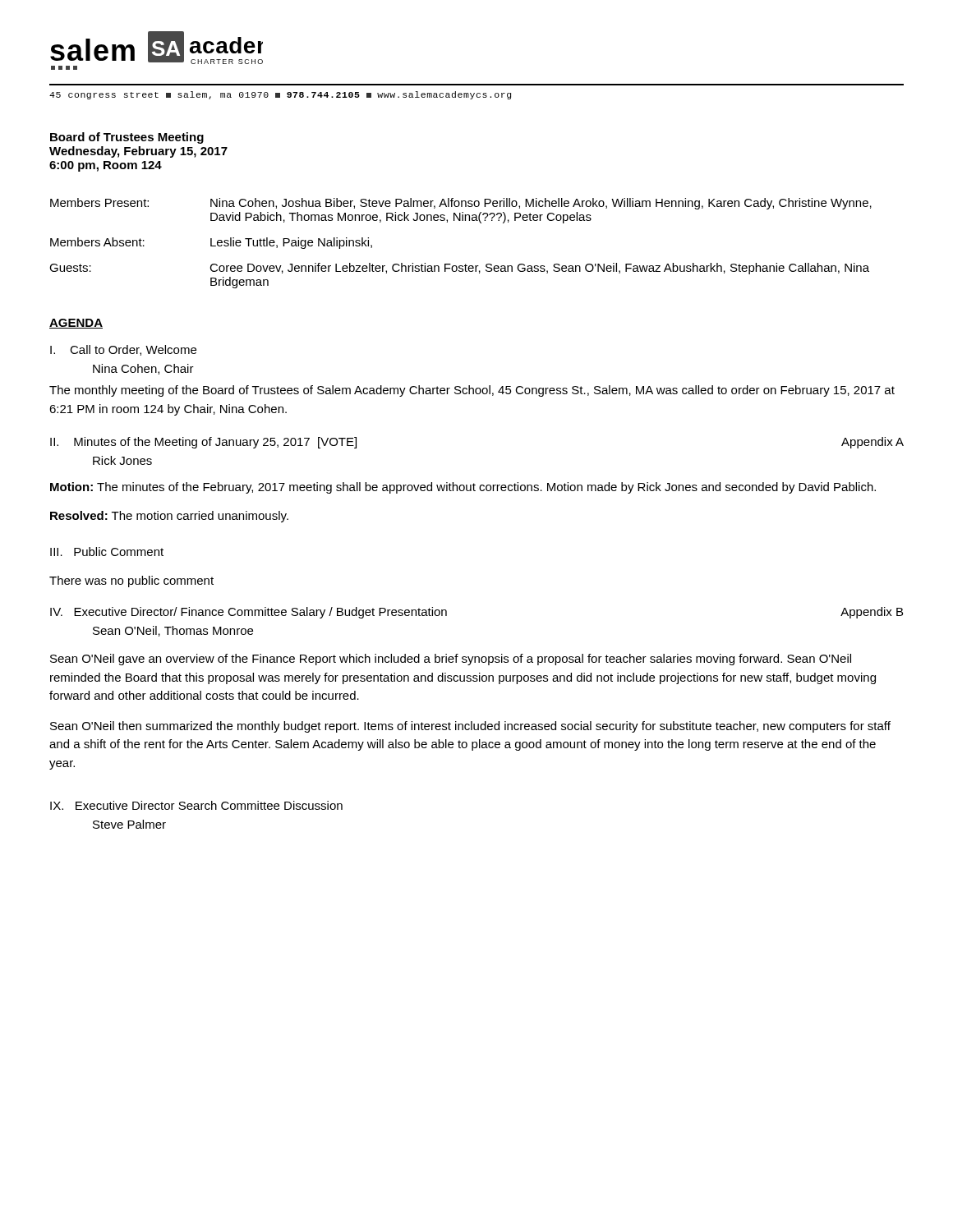Click on the text block that says "Sean O'Neil then summarized the monthly budget report."
Viewport: 953px width, 1232px height.
(x=470, y=744)
